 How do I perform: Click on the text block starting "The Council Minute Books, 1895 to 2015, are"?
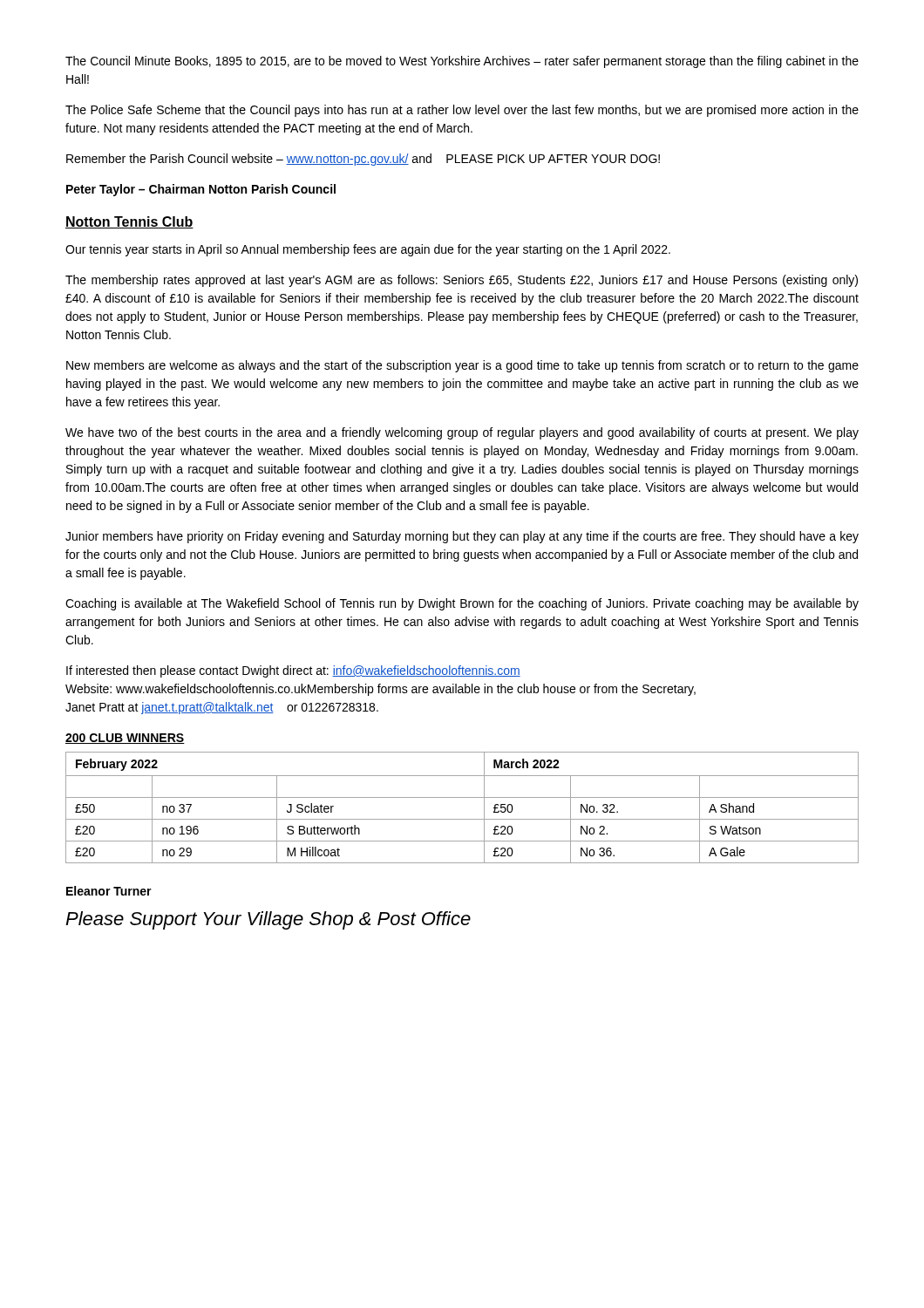[462, 71]
